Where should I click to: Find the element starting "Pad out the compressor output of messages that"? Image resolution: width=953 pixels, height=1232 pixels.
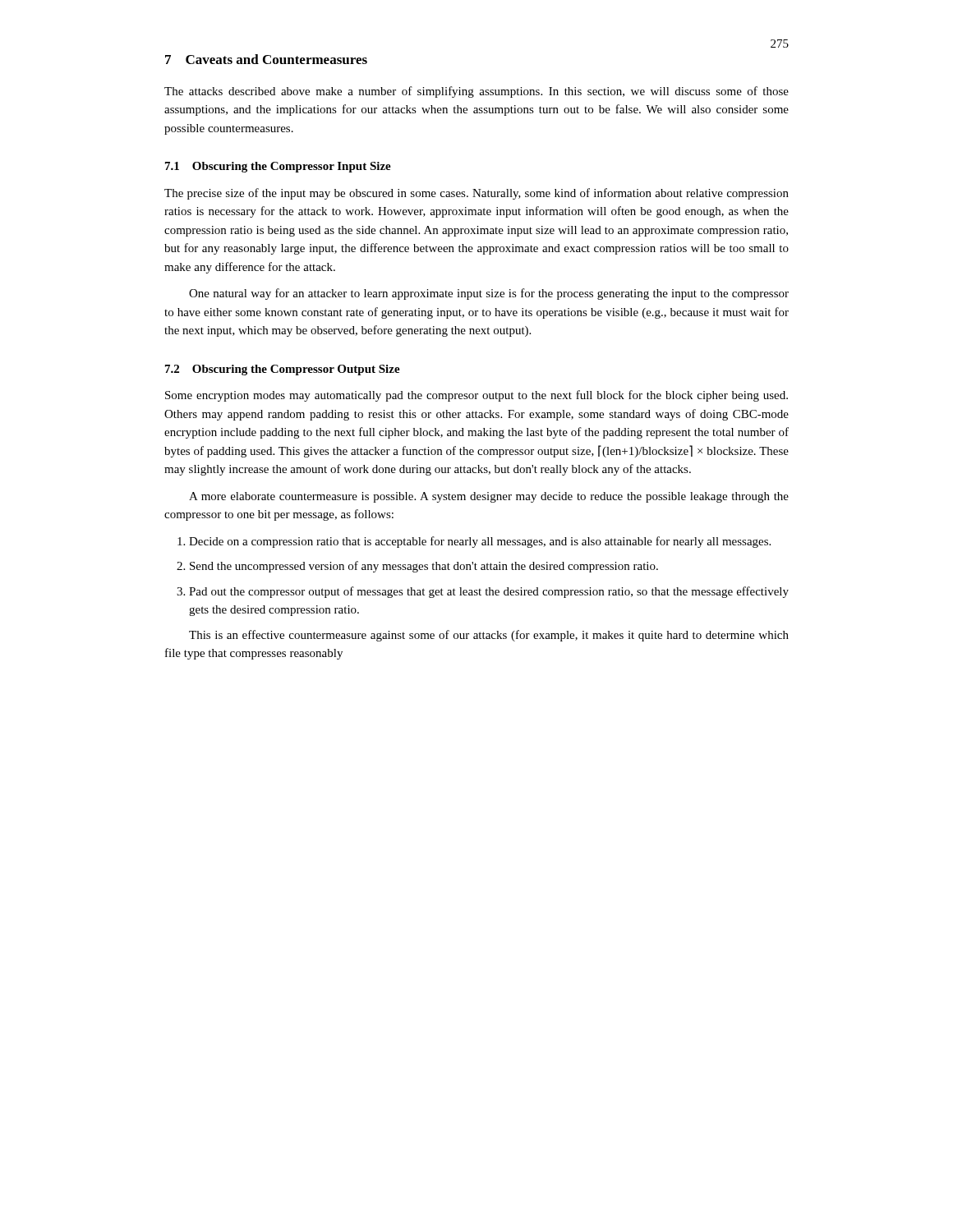(476, 600)
